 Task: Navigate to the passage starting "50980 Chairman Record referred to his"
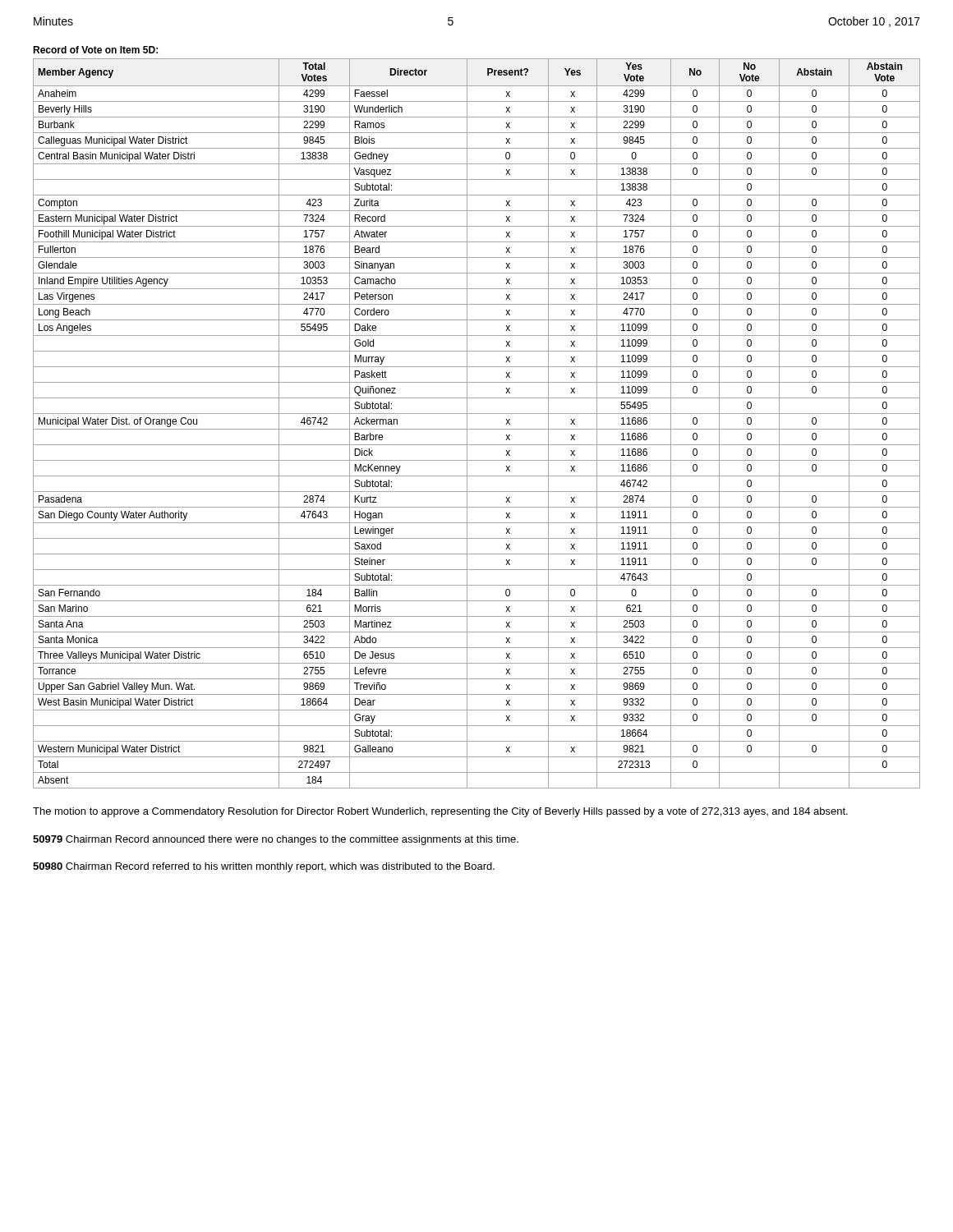click(x=264, y=866)
